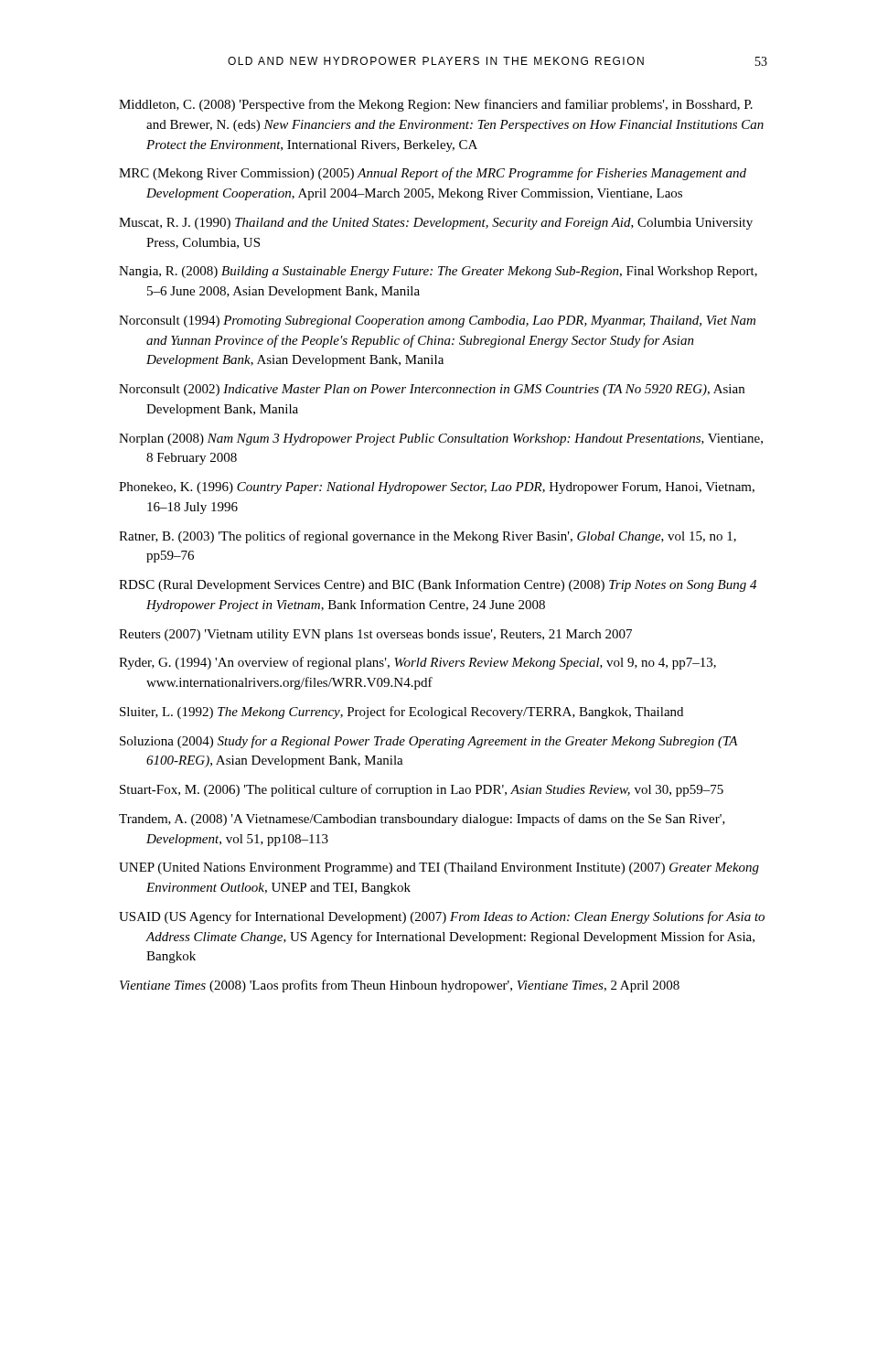Find the text block starting "RDSC (Rural Development Services Centre) and BIC (Bank"

438,594
